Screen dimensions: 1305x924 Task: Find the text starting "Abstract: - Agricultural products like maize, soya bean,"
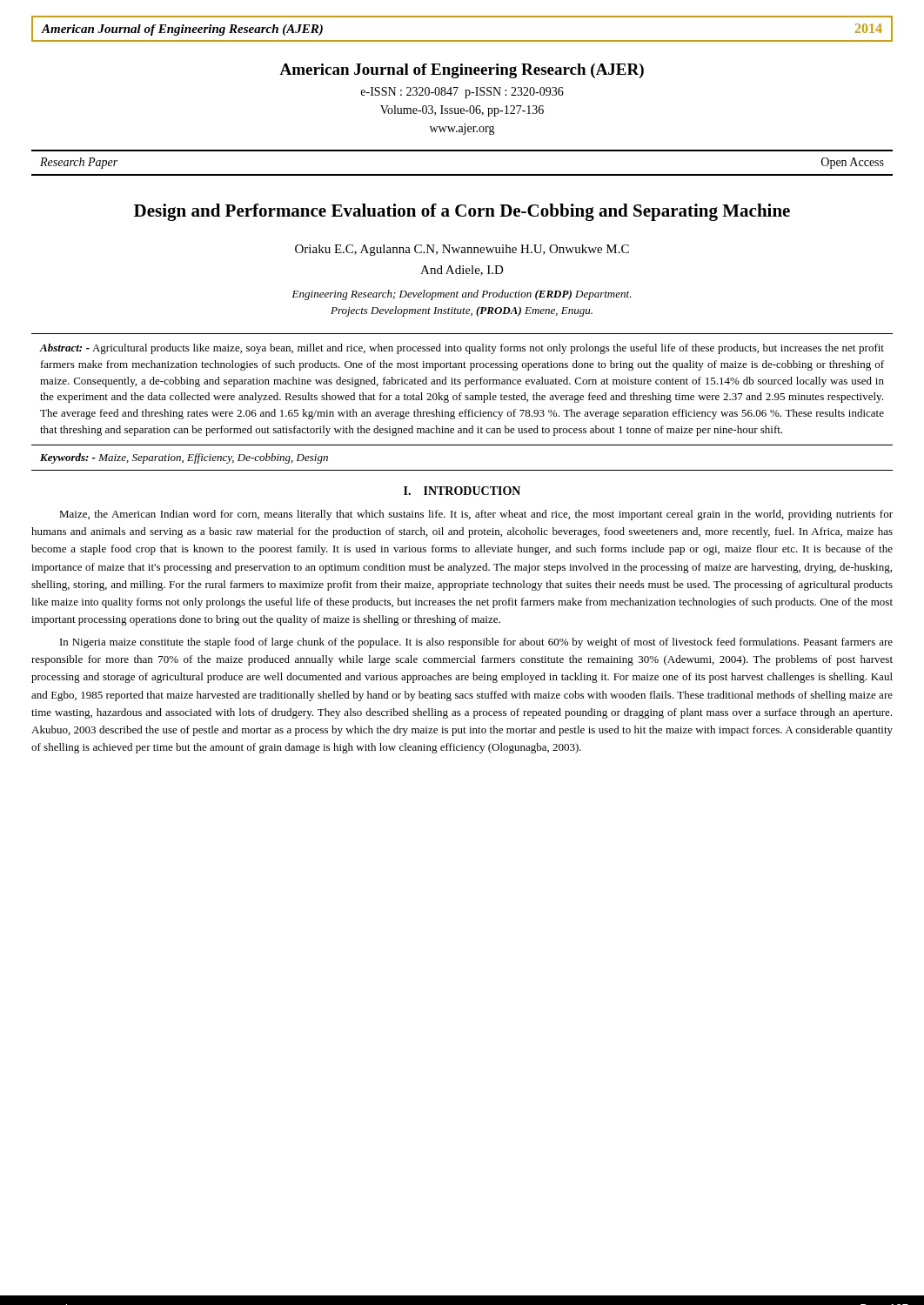(x=462, y=388)
